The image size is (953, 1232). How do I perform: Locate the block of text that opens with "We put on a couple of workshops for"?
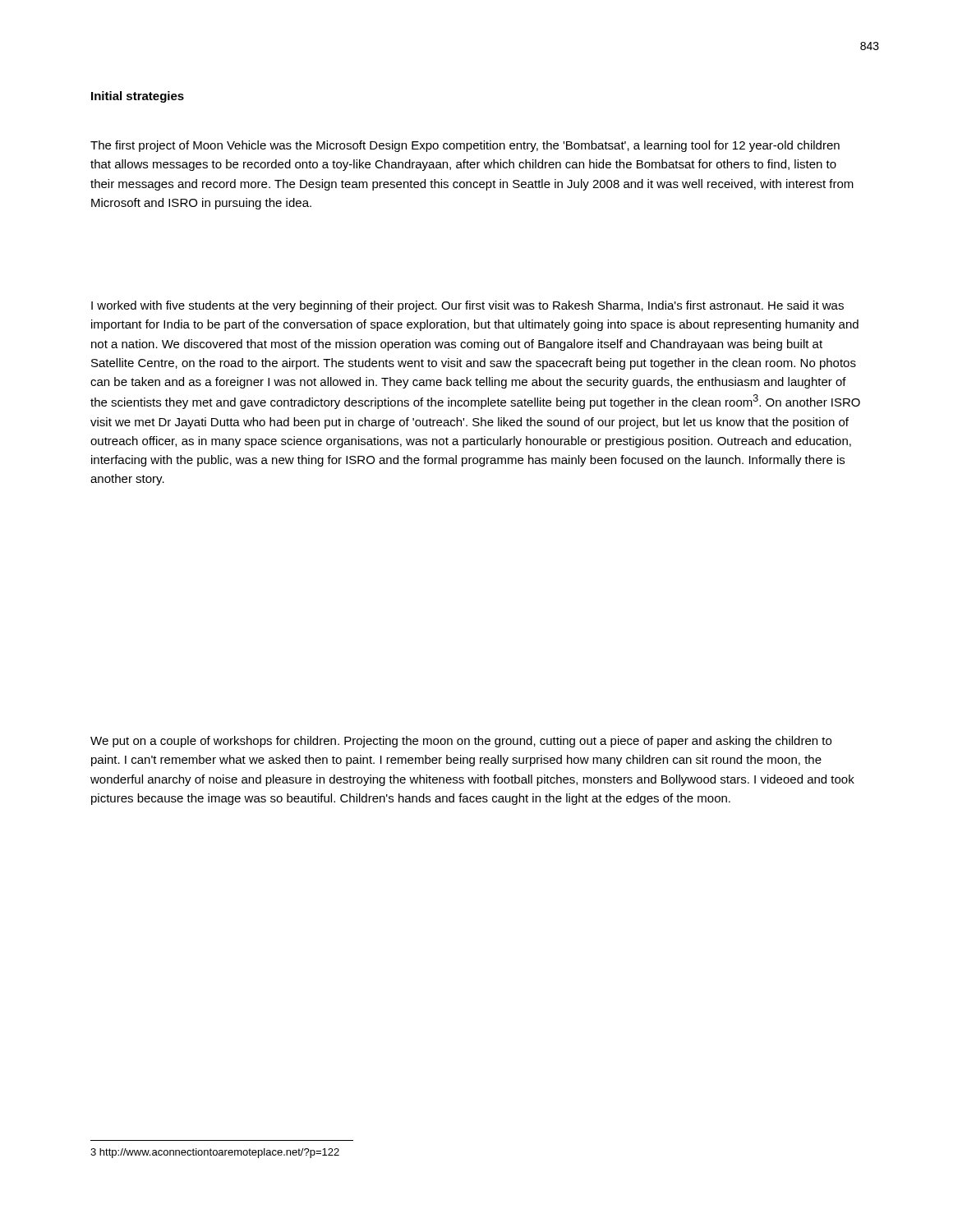[472, 769]
